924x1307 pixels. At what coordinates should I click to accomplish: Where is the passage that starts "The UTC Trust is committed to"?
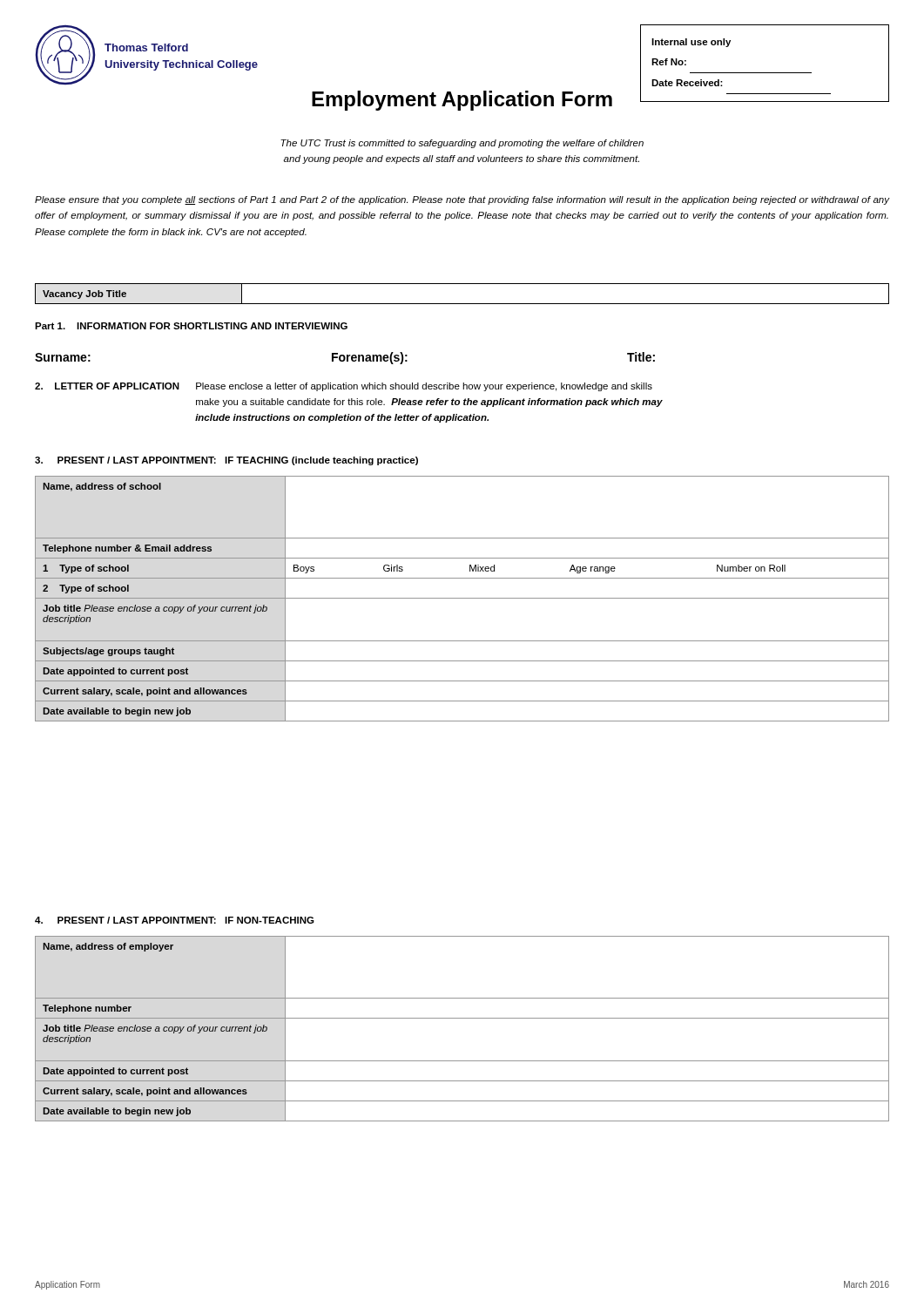[x=462, y=151]
